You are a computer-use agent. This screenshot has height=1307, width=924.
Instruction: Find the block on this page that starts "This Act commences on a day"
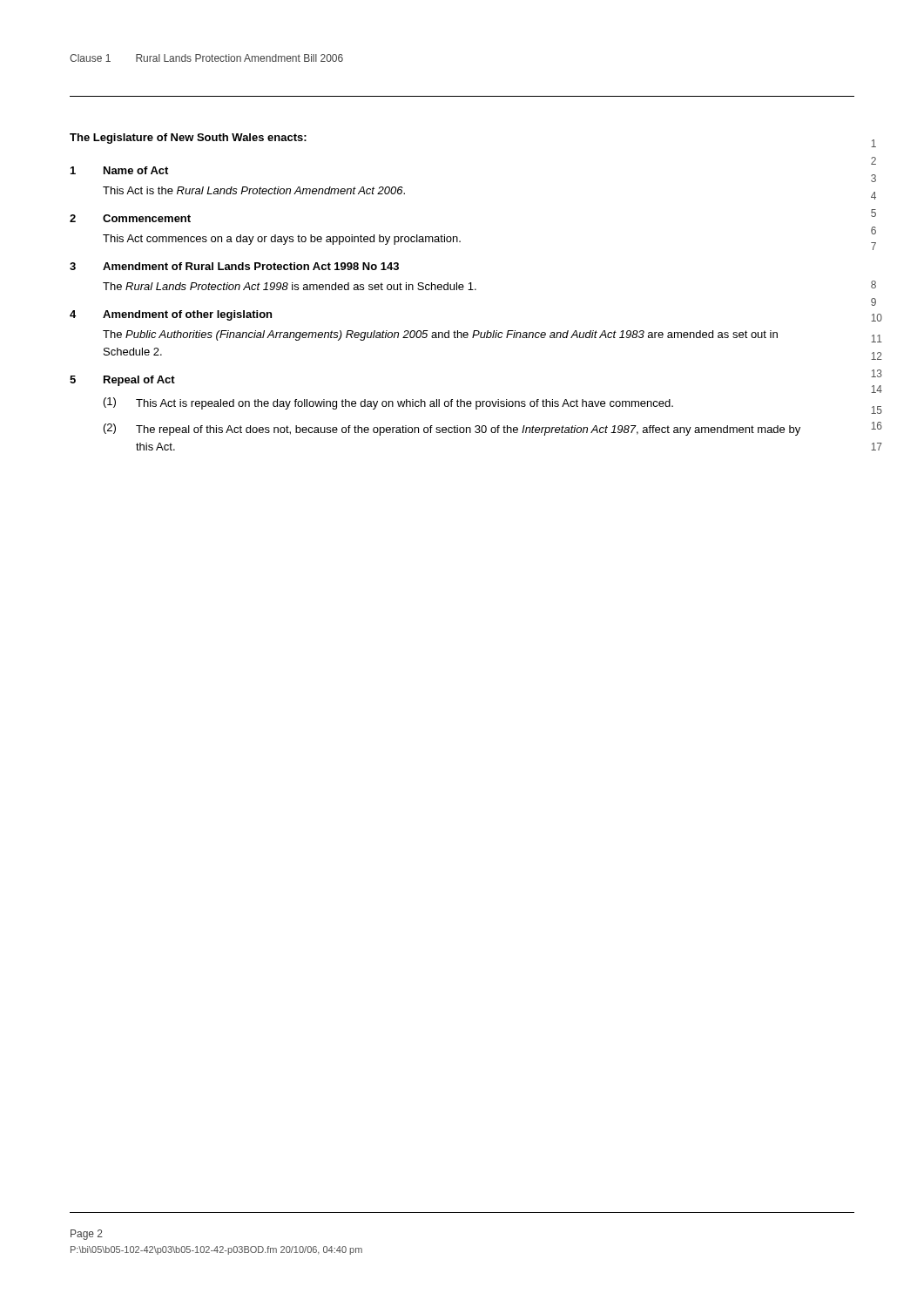(x=282, y=238)
